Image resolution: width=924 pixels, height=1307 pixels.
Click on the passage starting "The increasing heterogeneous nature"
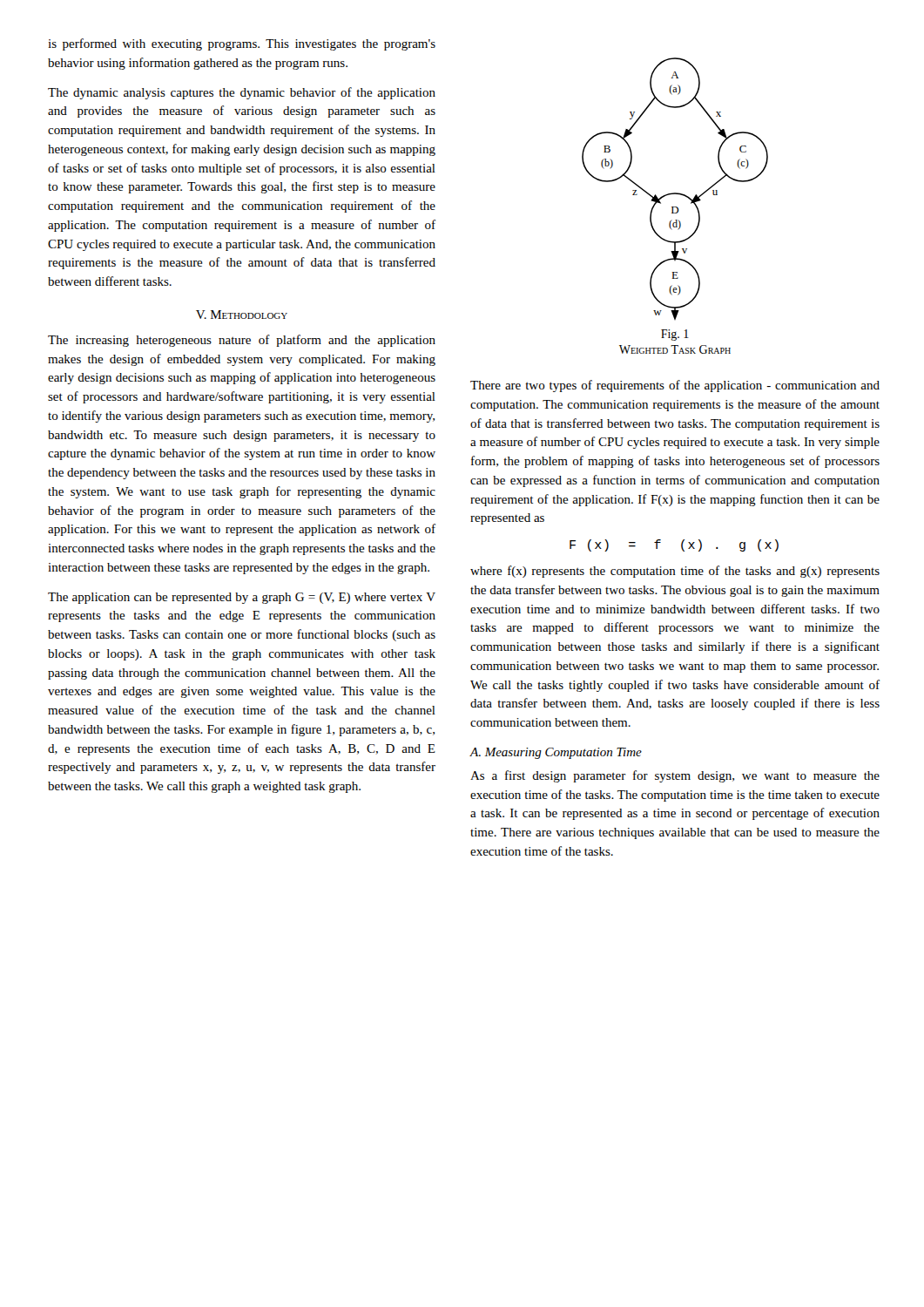pos(242,454)
